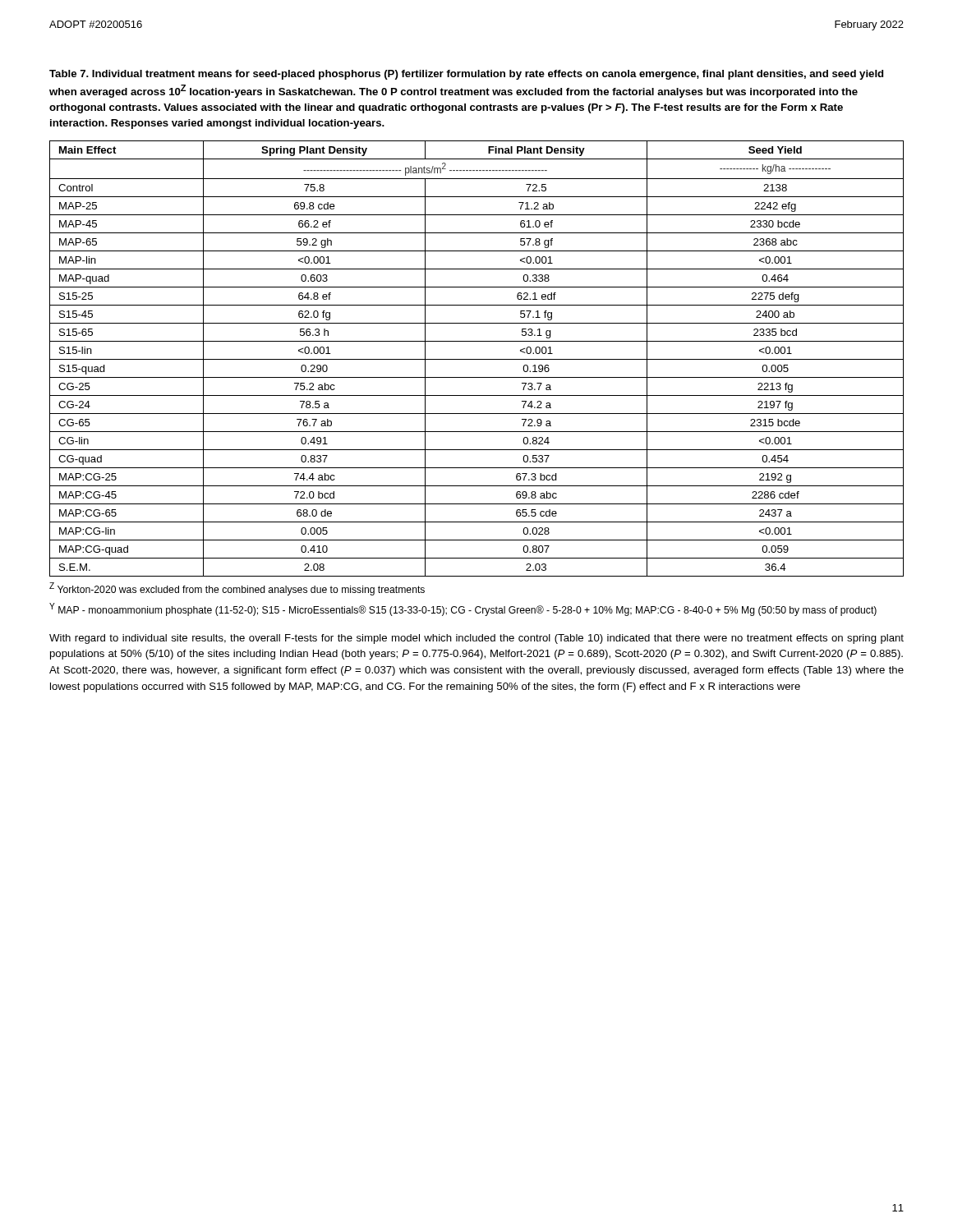
Task: Select the table that reads "75.2 abc"
Action: pyautogui.click(x=476, y=359)
